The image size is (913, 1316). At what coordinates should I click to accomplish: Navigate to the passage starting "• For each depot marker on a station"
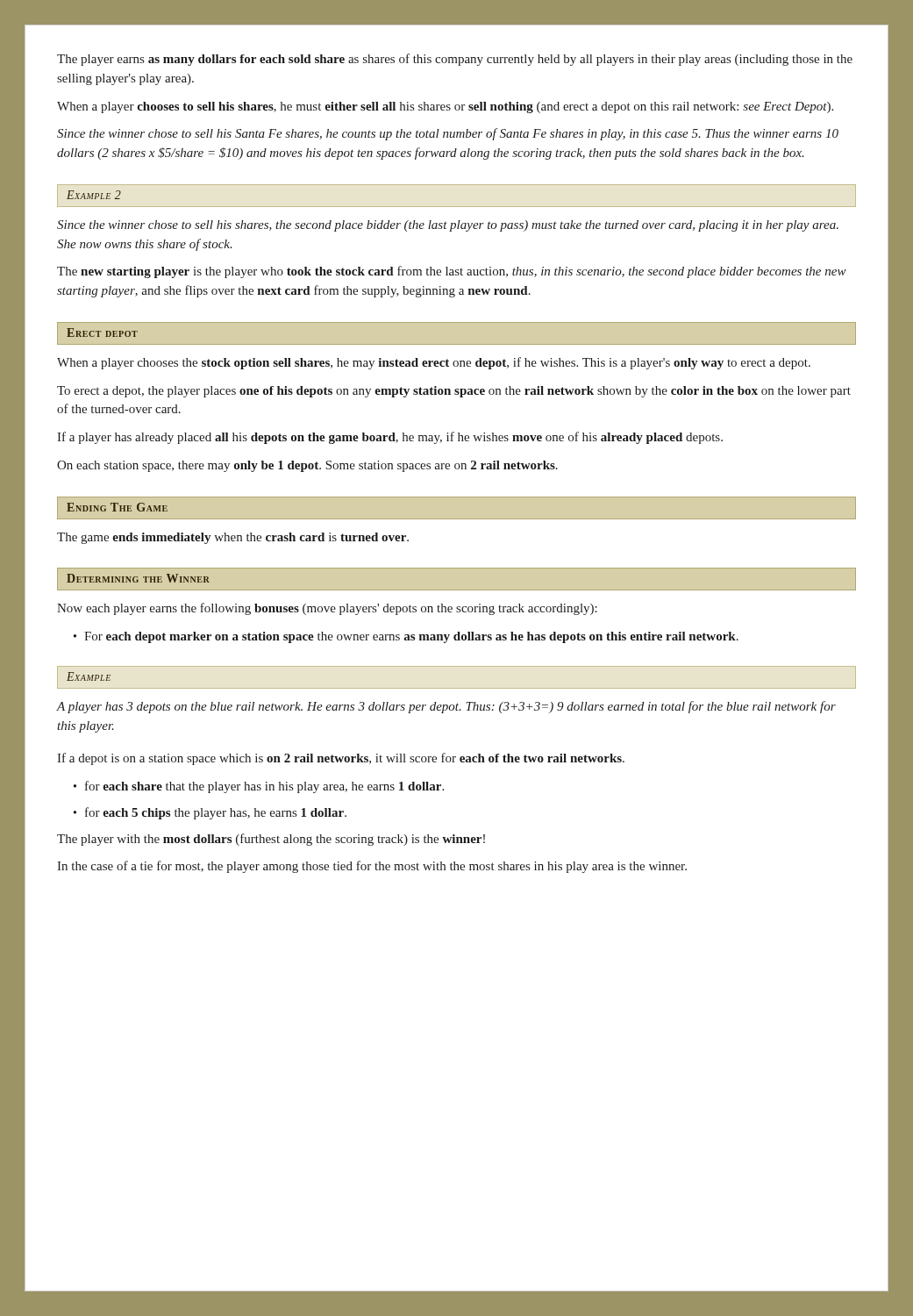pos(406,637)
